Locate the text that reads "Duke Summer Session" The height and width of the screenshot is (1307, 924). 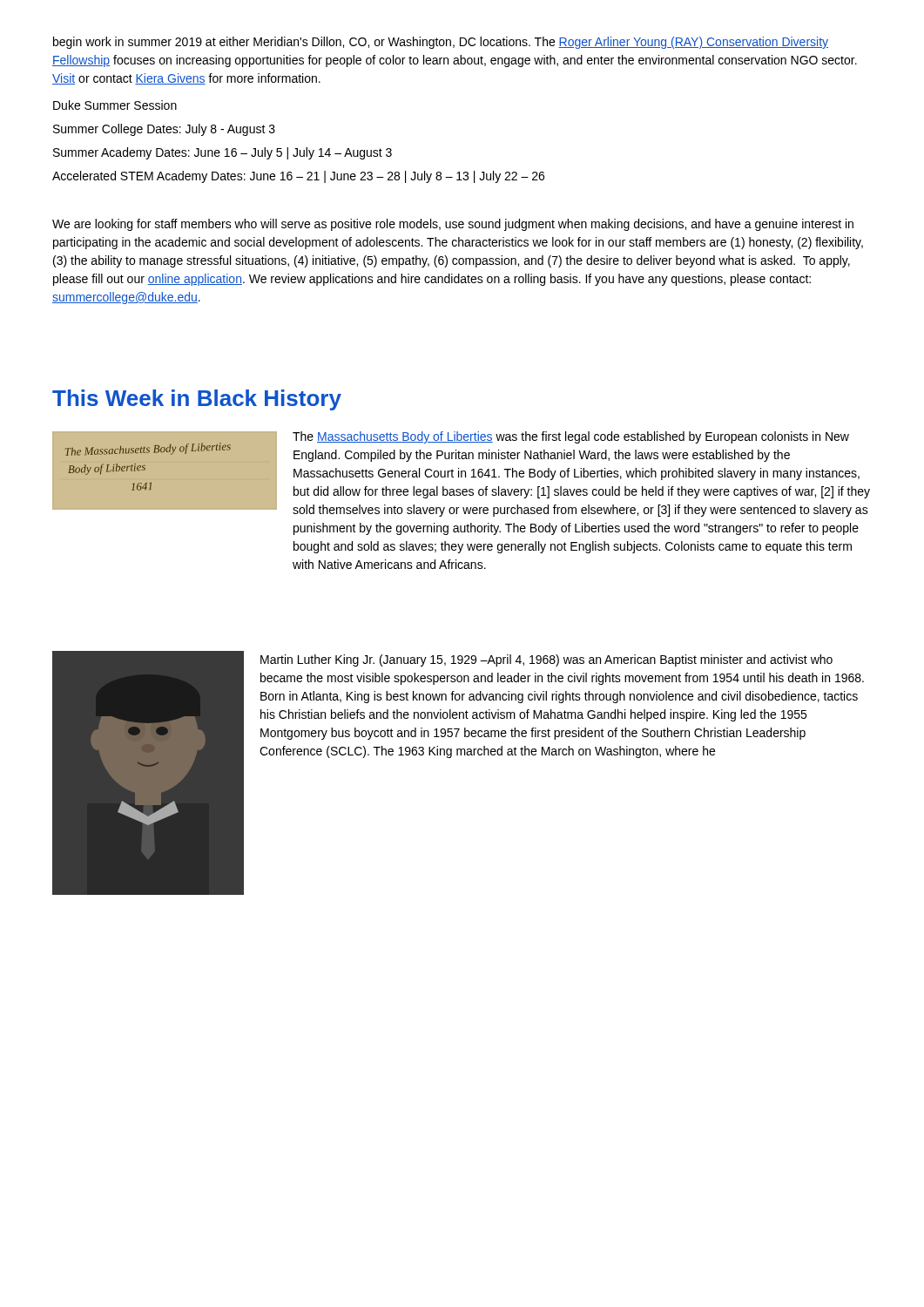coord(115,105)
